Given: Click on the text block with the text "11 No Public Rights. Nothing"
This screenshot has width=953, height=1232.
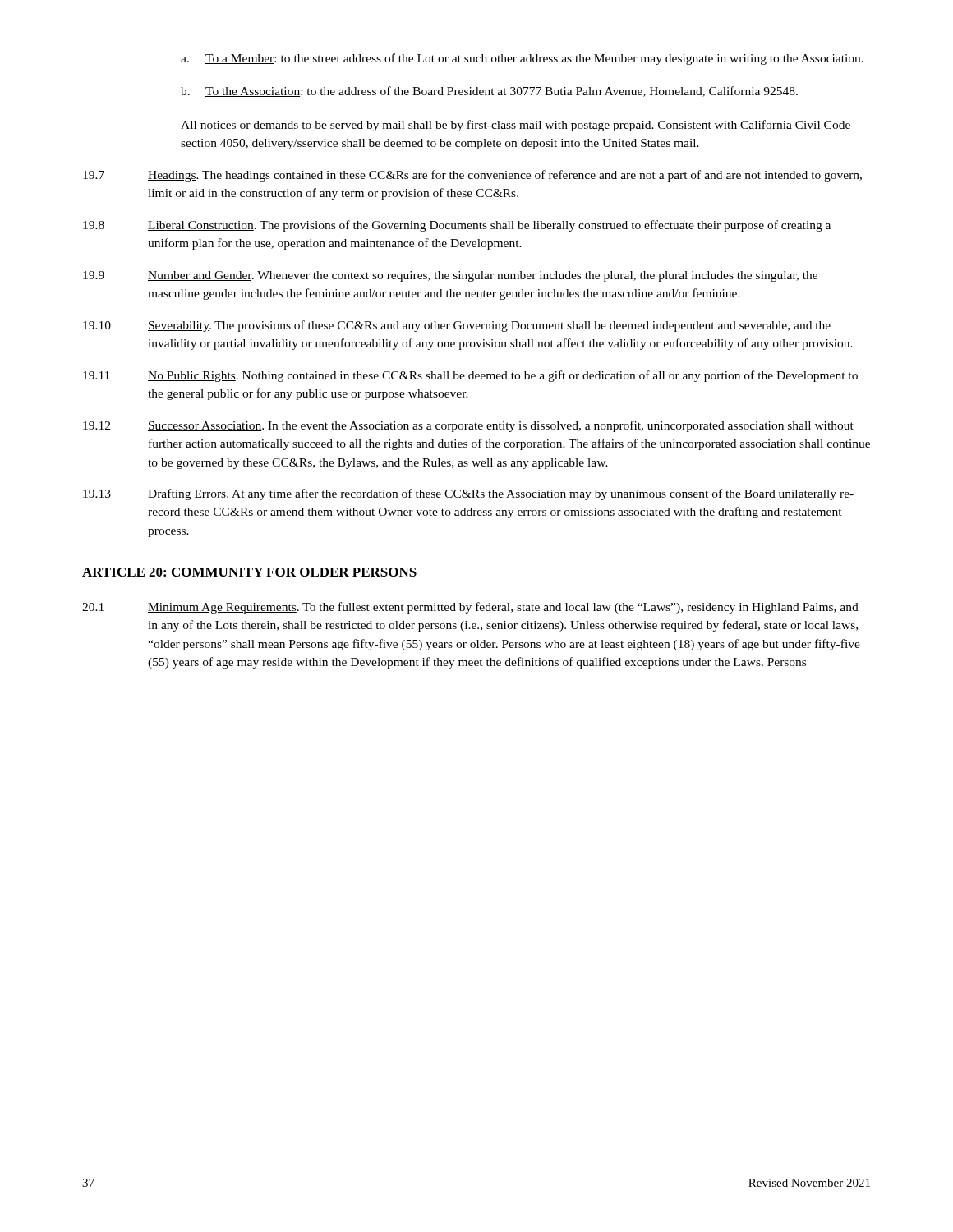Looking at the screenshot, I should [476, 384].
